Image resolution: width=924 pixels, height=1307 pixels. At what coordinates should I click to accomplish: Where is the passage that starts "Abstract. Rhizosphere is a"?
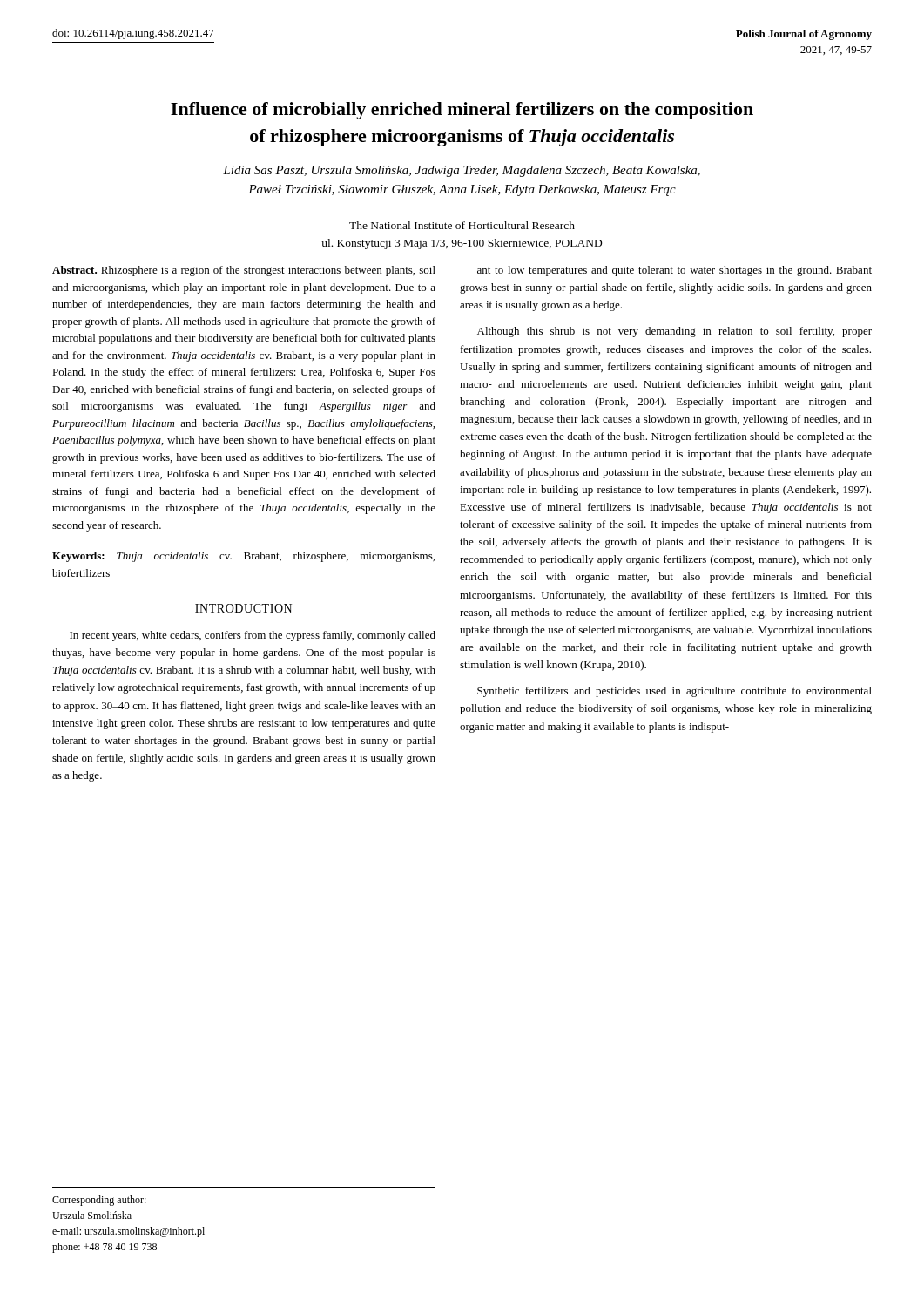click(244, 397)
